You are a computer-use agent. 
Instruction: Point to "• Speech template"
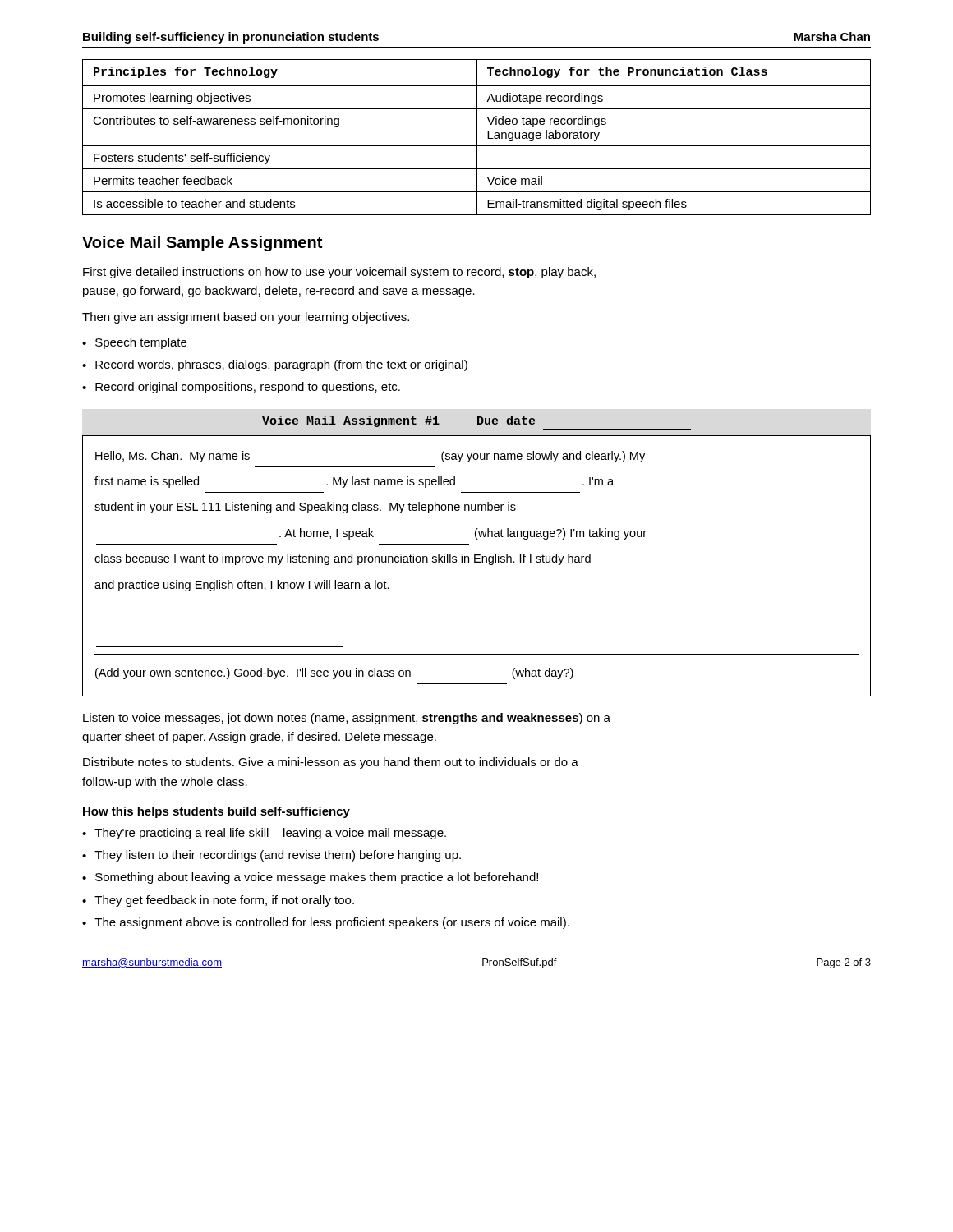(x=135, y=342)
